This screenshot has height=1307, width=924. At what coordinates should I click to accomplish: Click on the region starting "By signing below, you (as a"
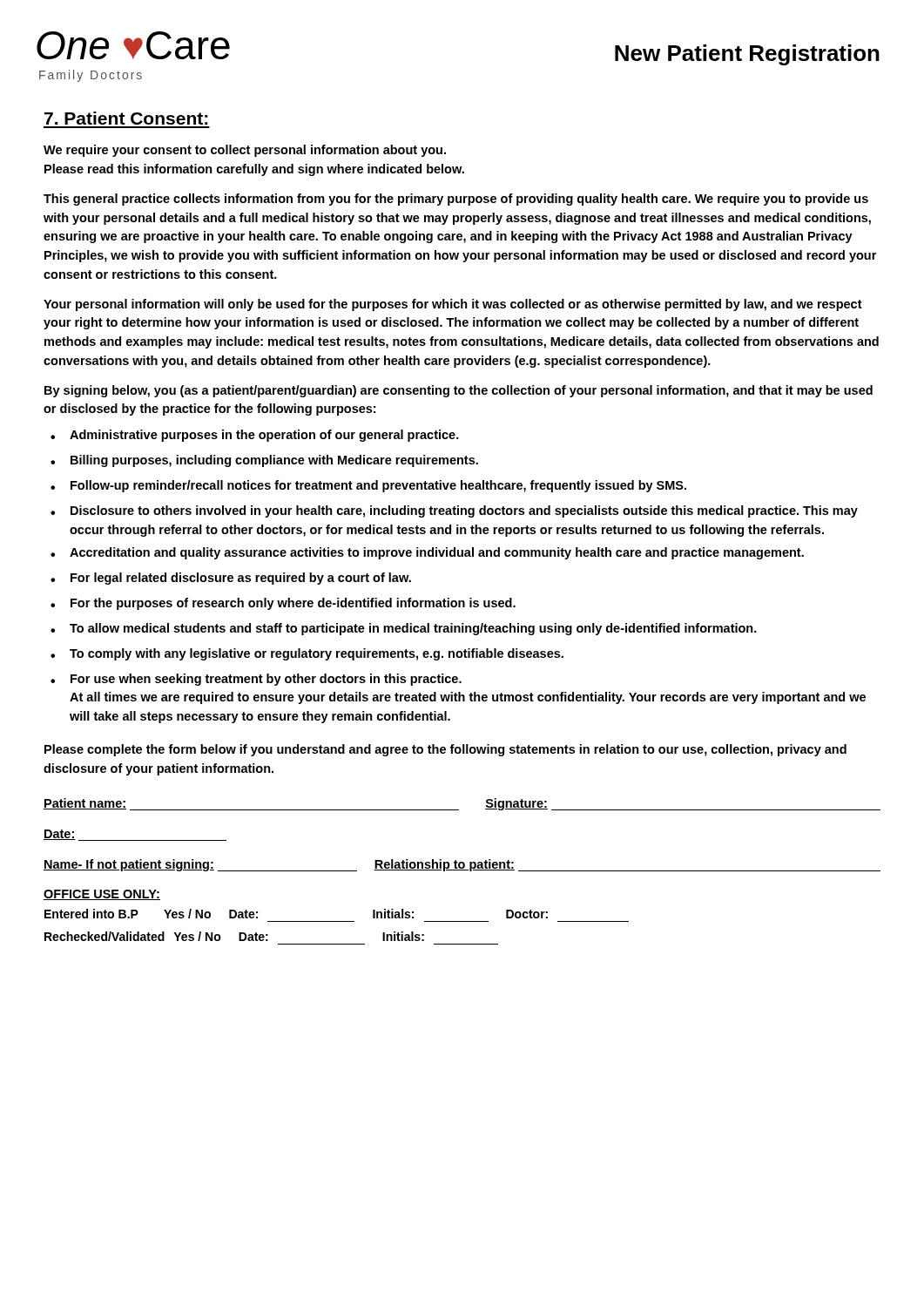click(458, 399)
